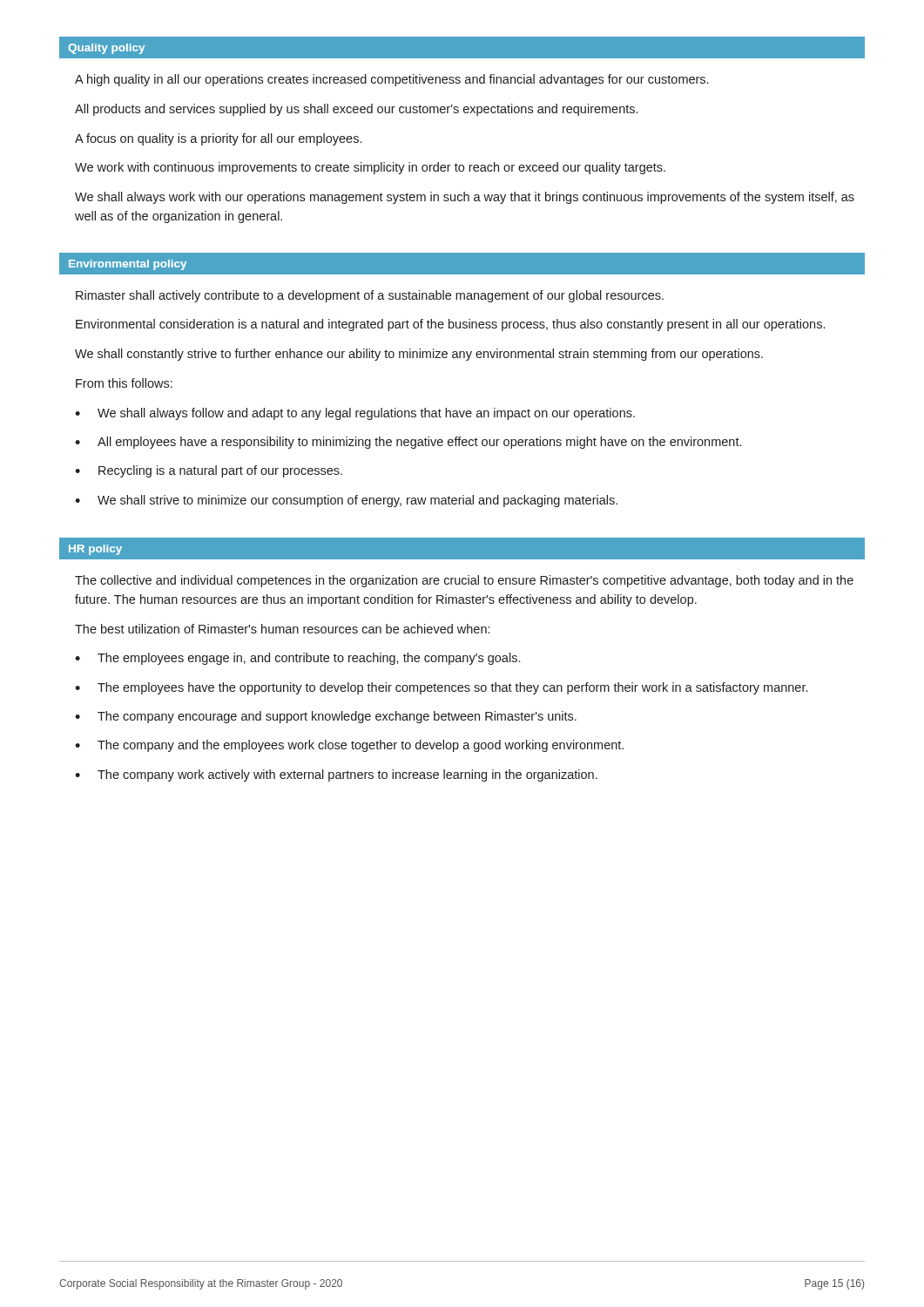Where is the passage that starts "• The company work actively"?
Viewport: 924px width, 1307px height.
click(x=470, y=776)
